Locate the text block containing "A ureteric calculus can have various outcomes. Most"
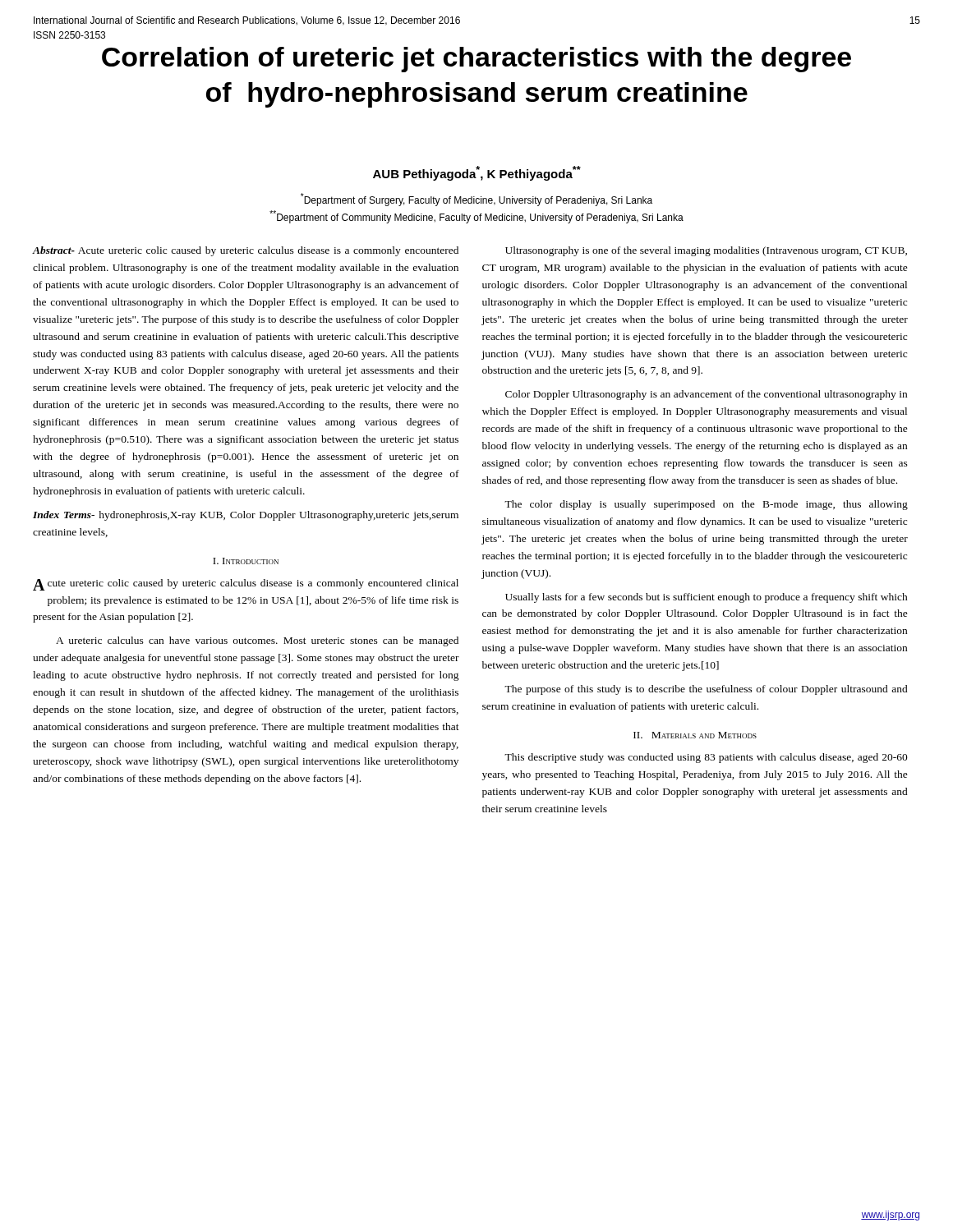The width and height of the screenshot is (953, 1232). [x=246, y=710]
